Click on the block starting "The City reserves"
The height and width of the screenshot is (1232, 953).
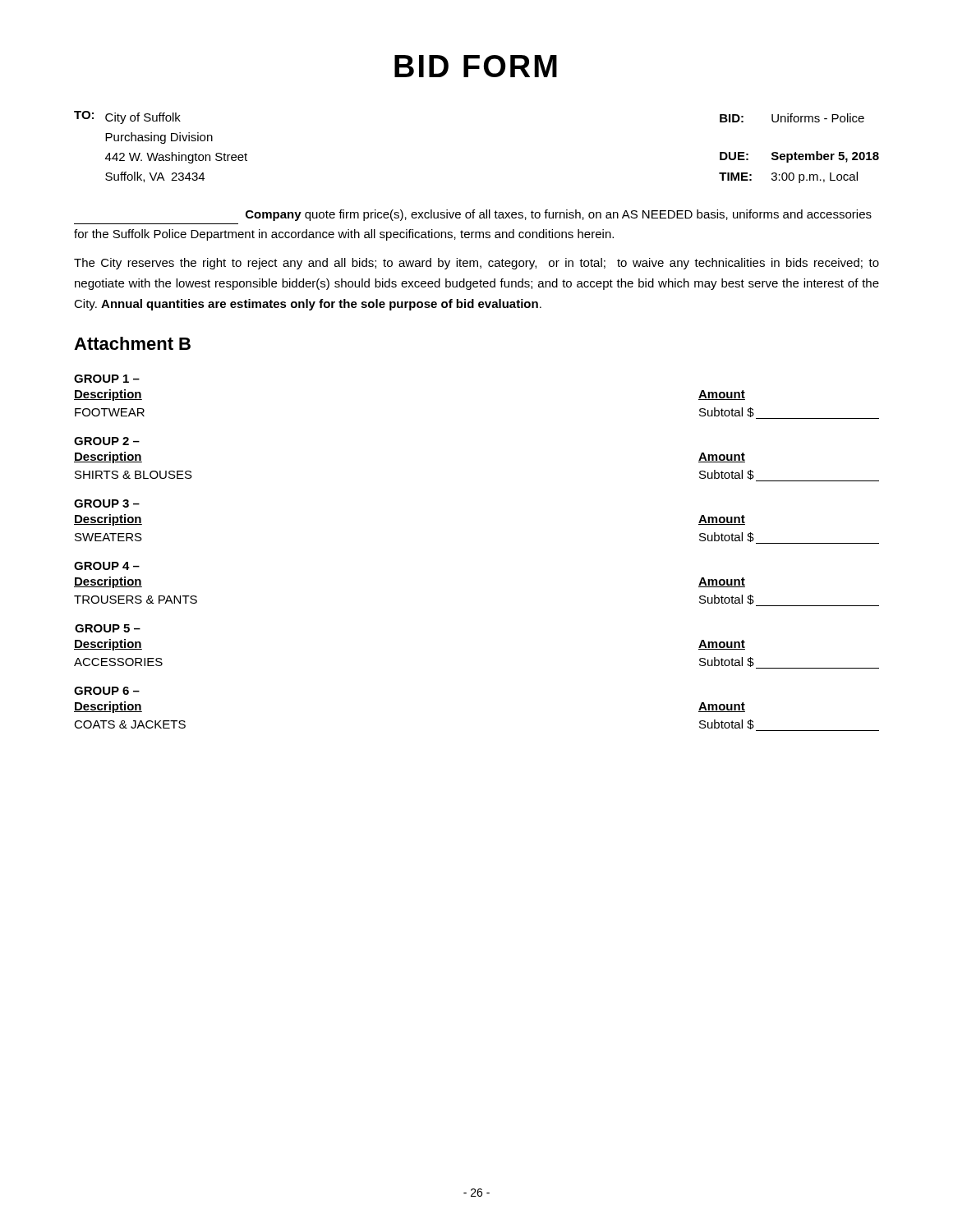click(476, 283)
